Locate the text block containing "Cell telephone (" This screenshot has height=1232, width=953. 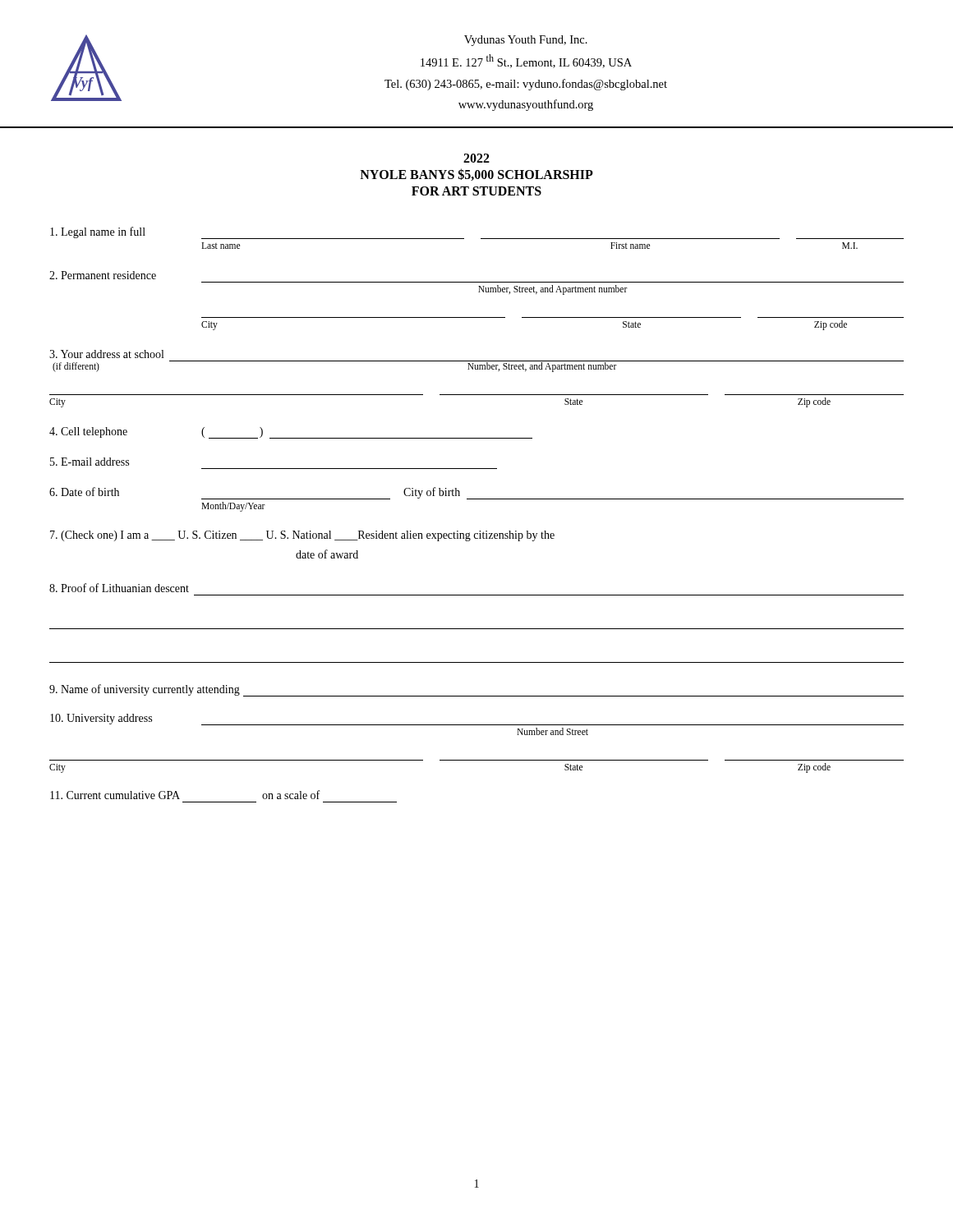[476, 431]
